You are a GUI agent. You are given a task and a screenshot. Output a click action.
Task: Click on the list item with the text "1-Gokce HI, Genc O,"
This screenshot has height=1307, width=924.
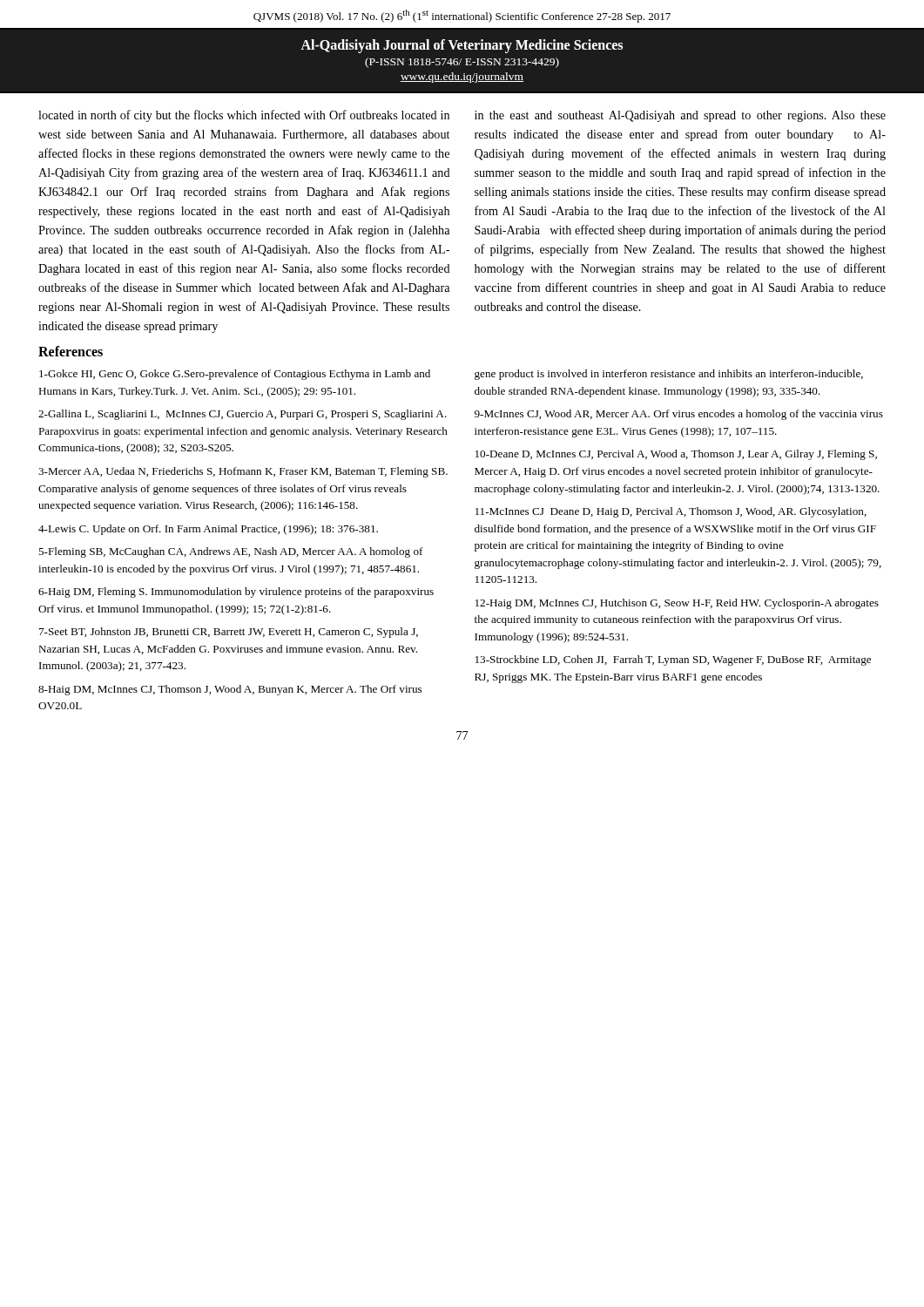tap(234, 382)
